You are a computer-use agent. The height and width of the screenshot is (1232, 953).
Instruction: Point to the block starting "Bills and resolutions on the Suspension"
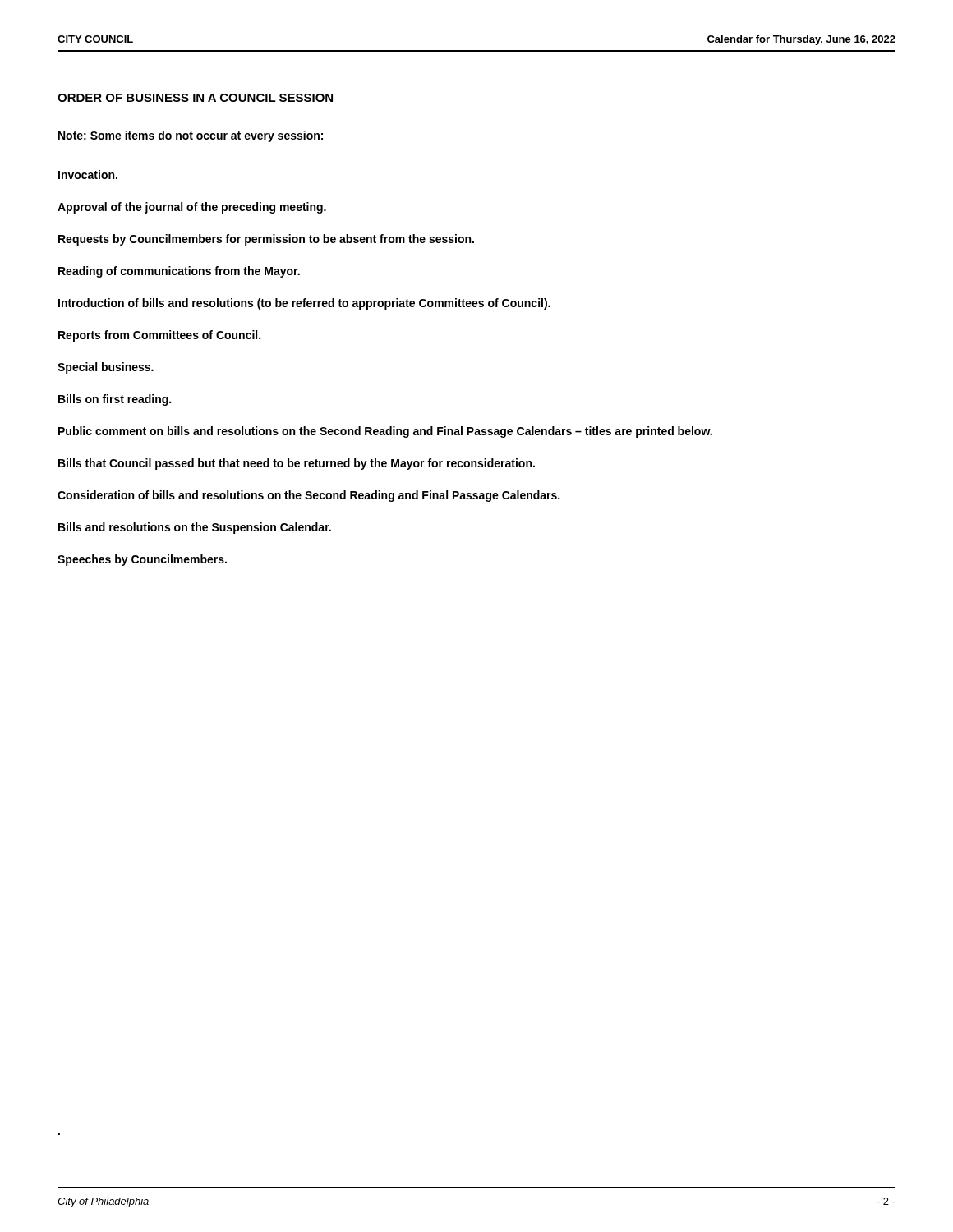pyautogui.click(x=195, y=527)
